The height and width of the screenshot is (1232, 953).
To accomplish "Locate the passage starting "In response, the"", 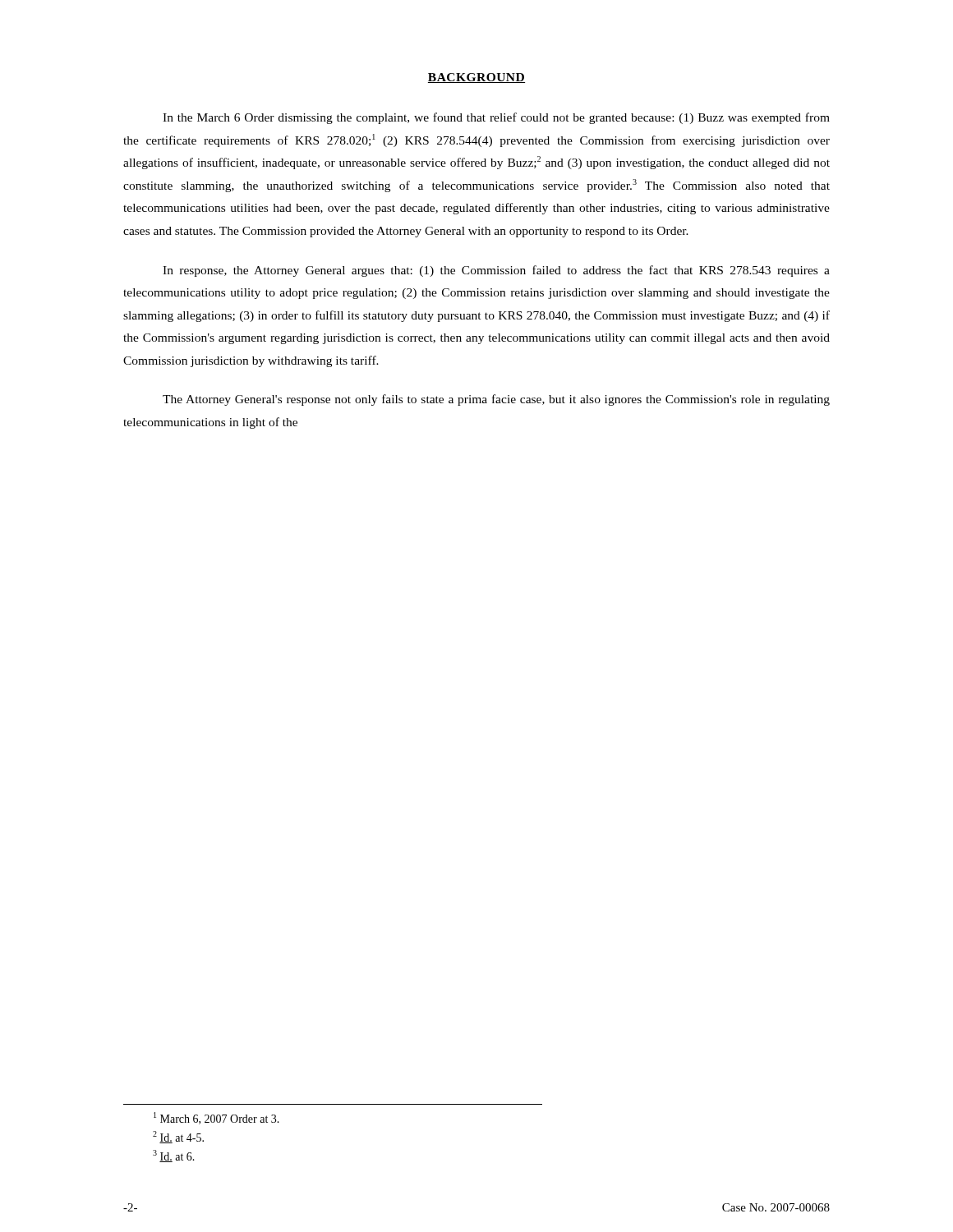I will [x=476, y=315].
